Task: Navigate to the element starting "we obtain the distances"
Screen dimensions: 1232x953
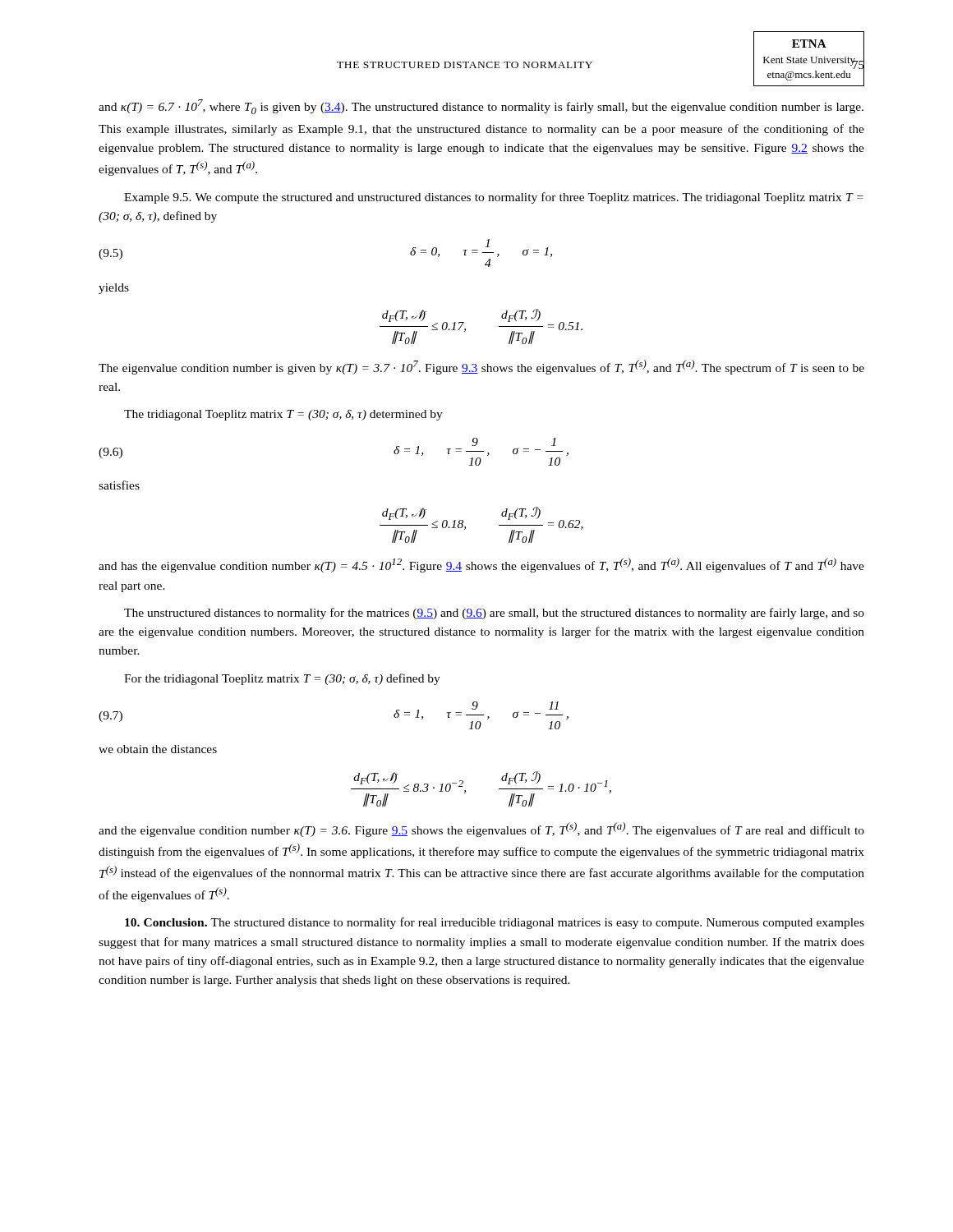Action: [158, 749]
